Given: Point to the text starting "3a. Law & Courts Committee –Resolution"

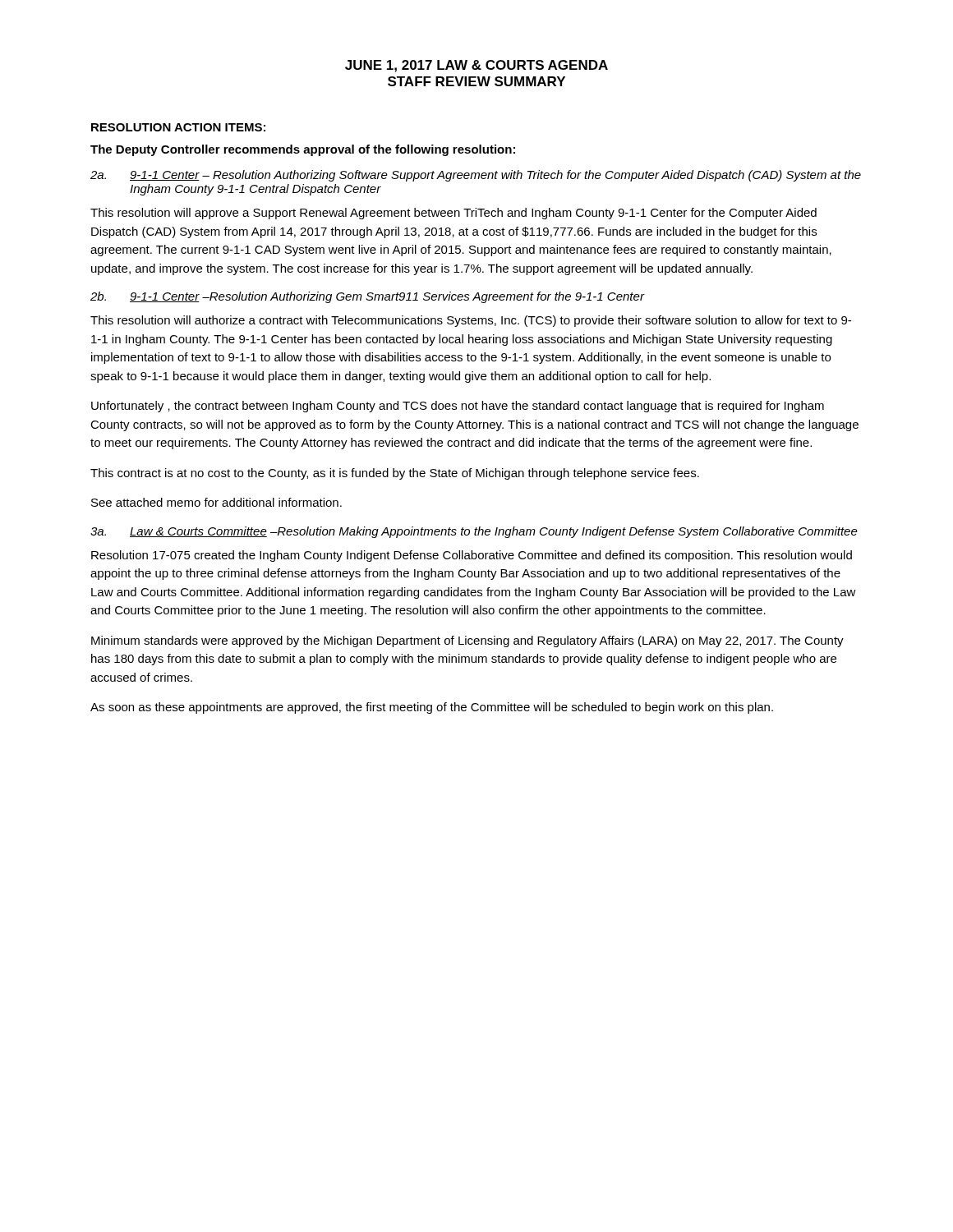Looking at the screenshot, I should coord(476,531).
